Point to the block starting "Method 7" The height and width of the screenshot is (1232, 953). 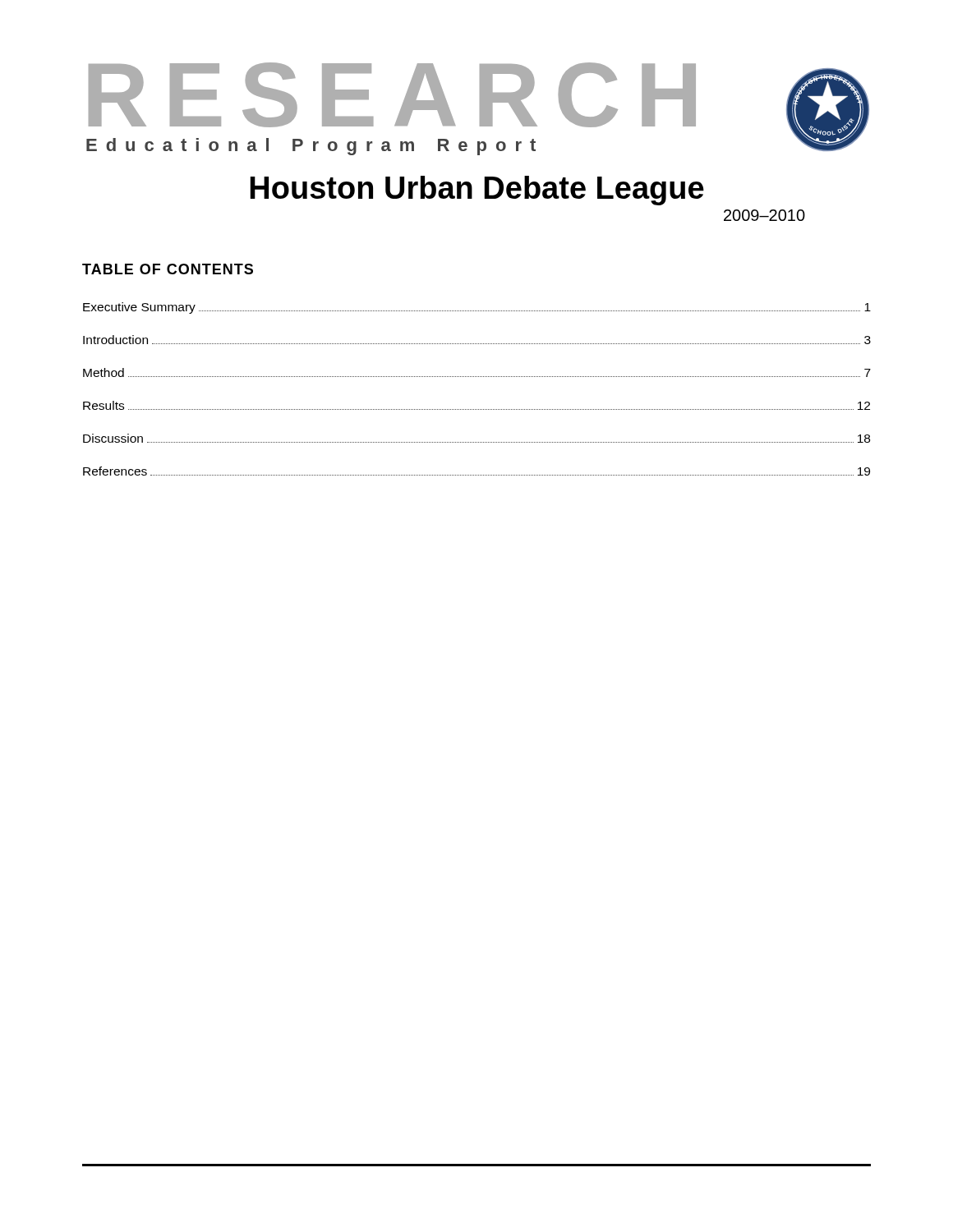point(476,373)
